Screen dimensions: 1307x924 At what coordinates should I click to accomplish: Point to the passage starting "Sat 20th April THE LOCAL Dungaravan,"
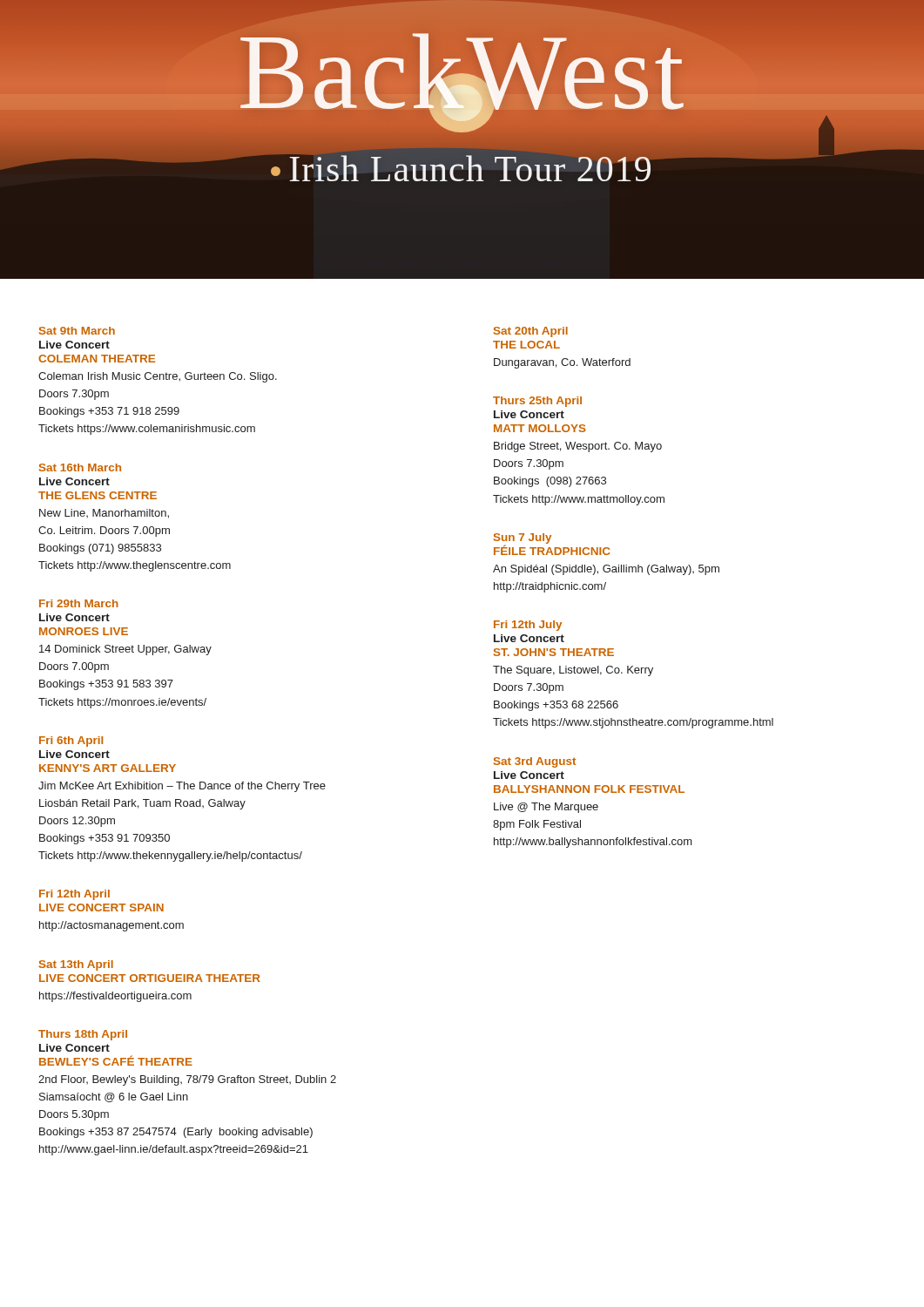531,332
